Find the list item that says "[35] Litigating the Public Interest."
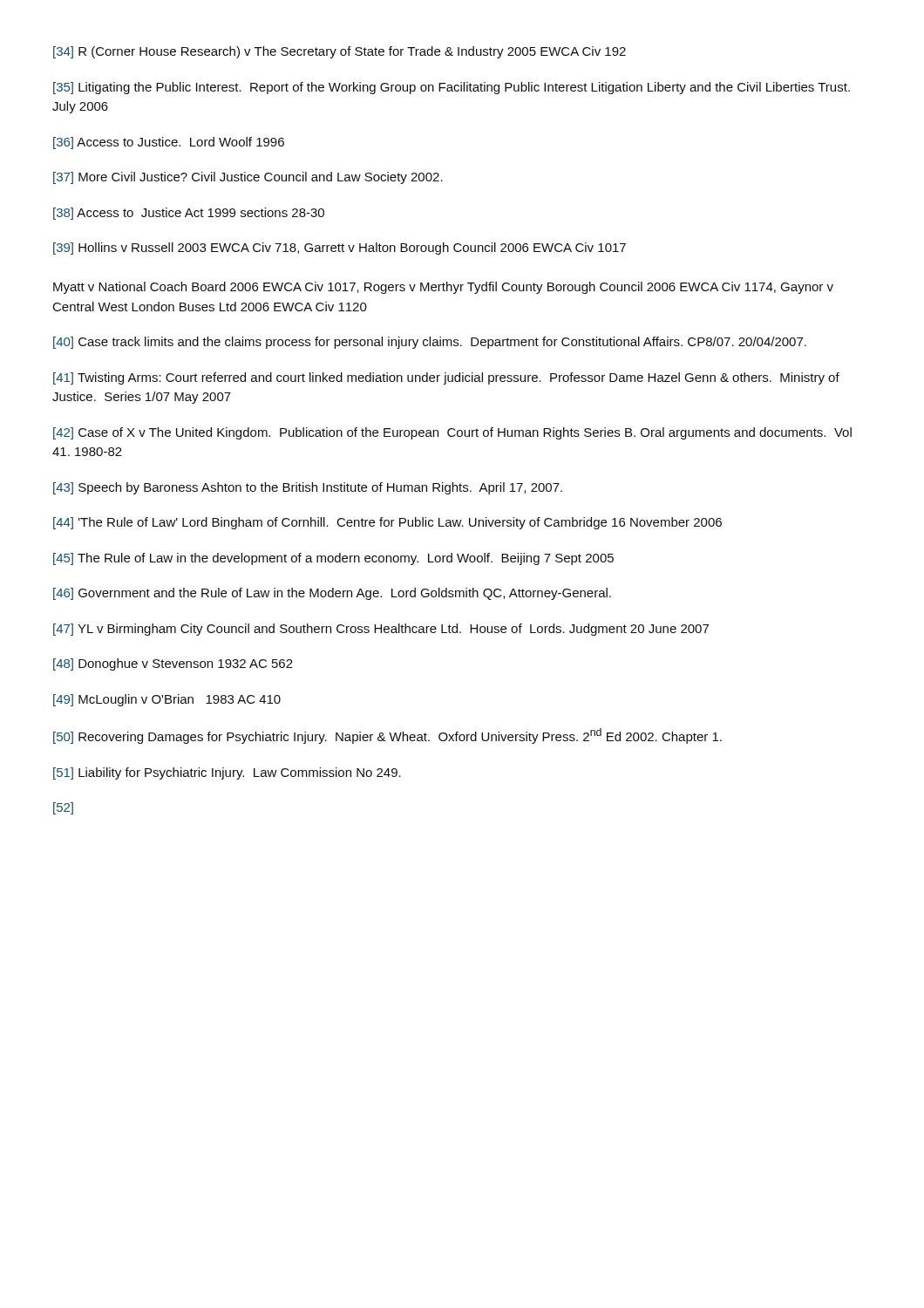 (x=453, y=96)
